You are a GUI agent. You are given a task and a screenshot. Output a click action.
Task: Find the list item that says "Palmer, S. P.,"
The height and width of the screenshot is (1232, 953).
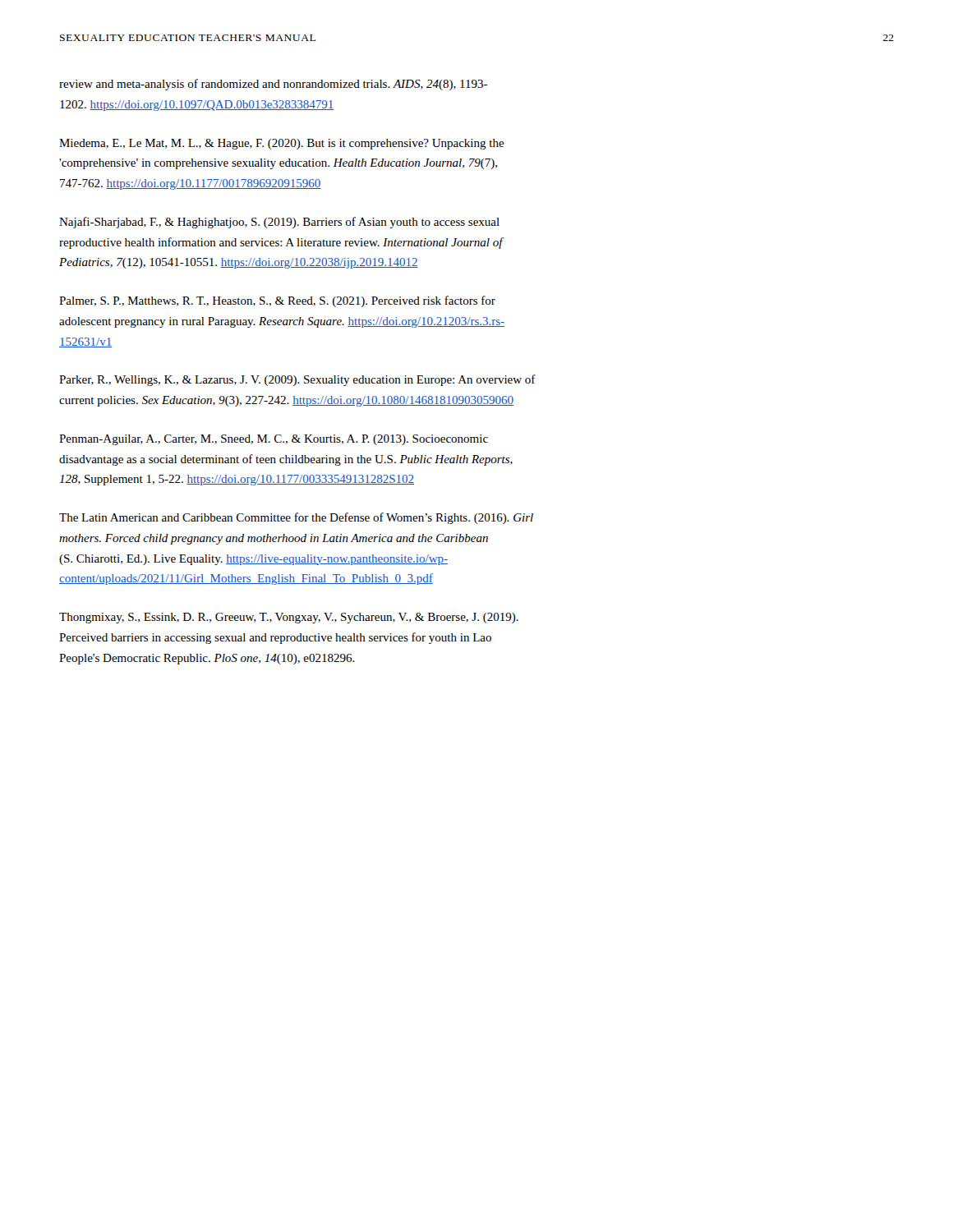pos(476,321)
